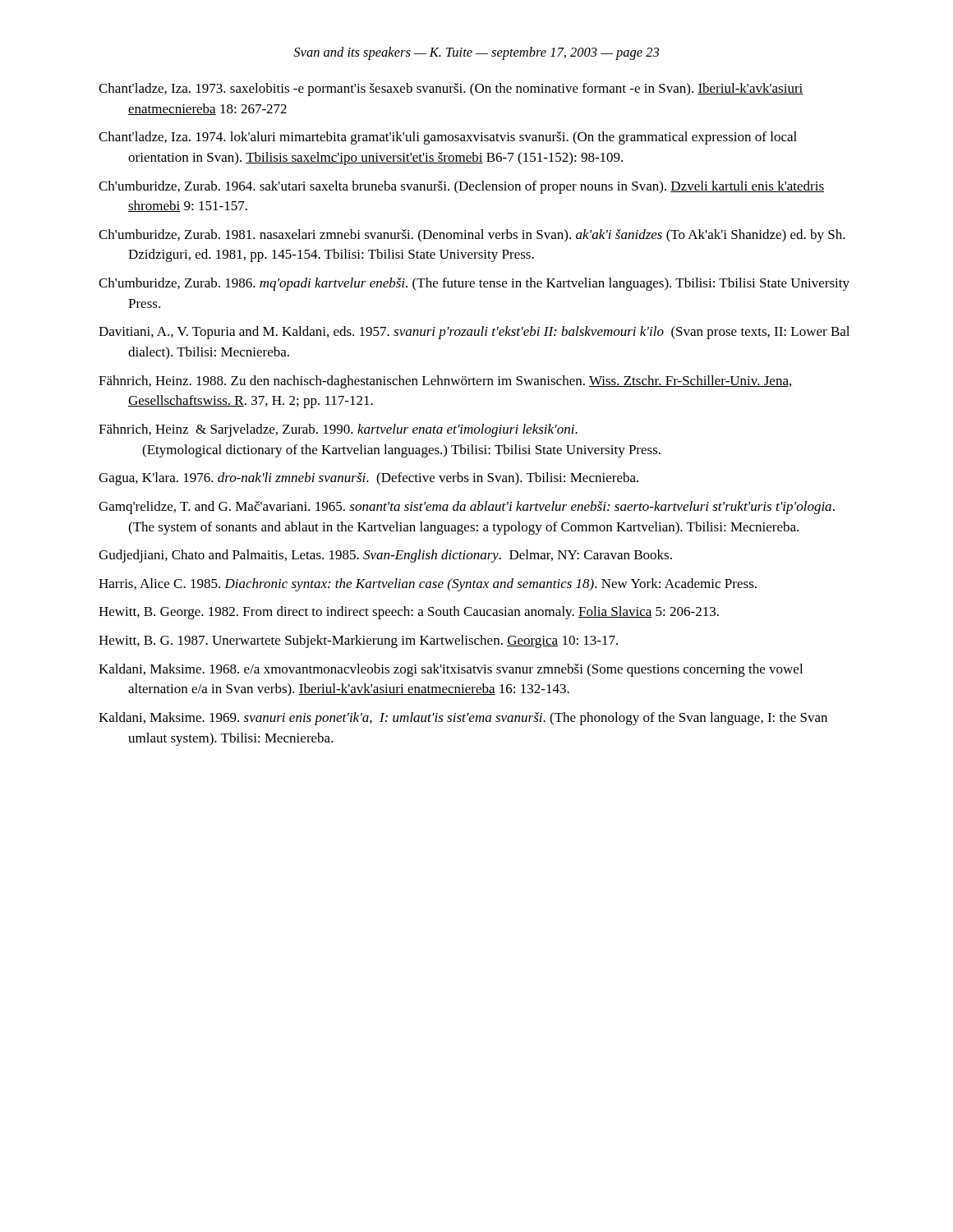This screenshot has width=953, height=1232.
Task: Locate the block of text that opens with "Kaldani, Maksime. 1969."
Action: (463, 728)
